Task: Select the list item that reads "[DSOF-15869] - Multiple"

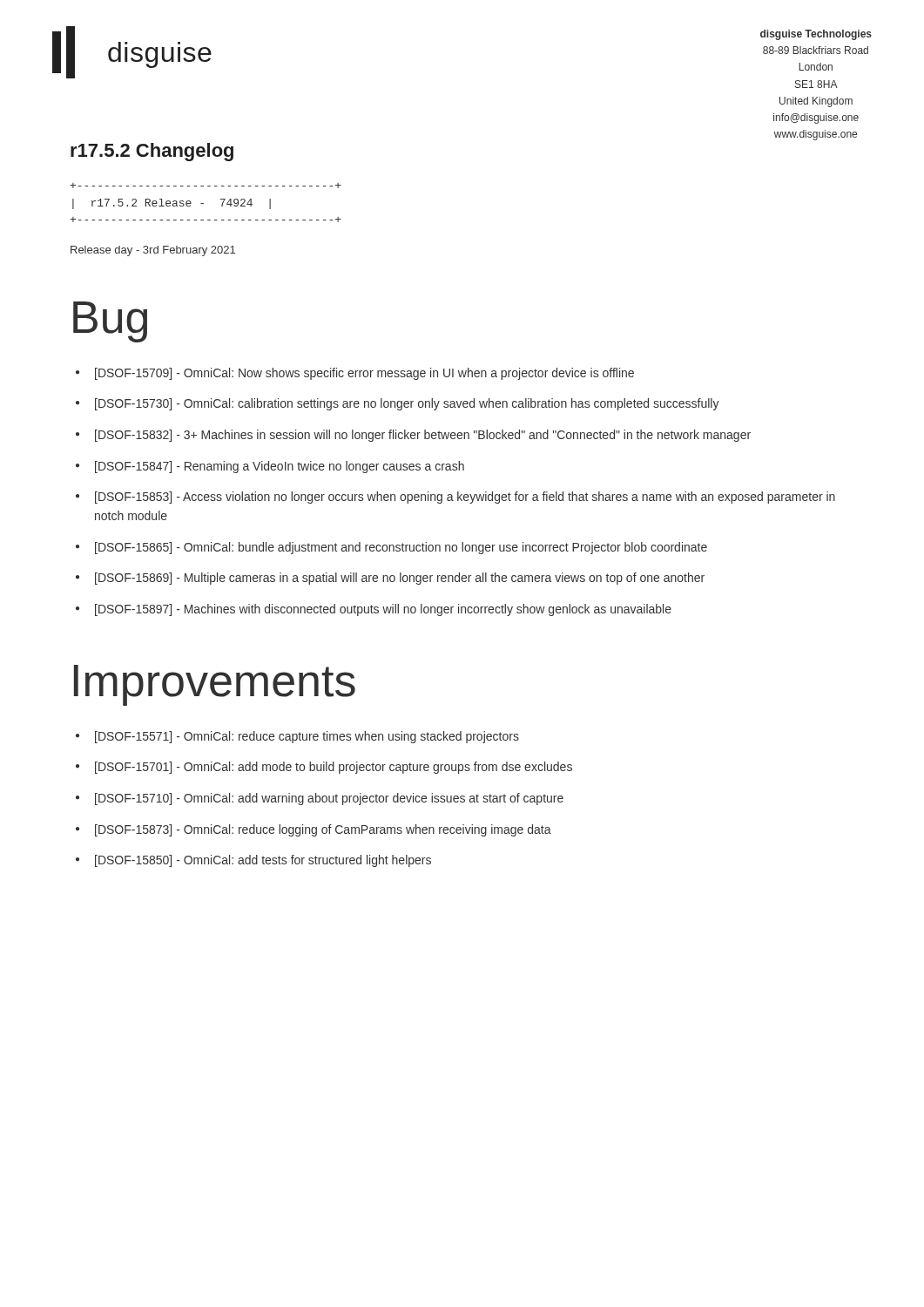Action: [399, 578]
